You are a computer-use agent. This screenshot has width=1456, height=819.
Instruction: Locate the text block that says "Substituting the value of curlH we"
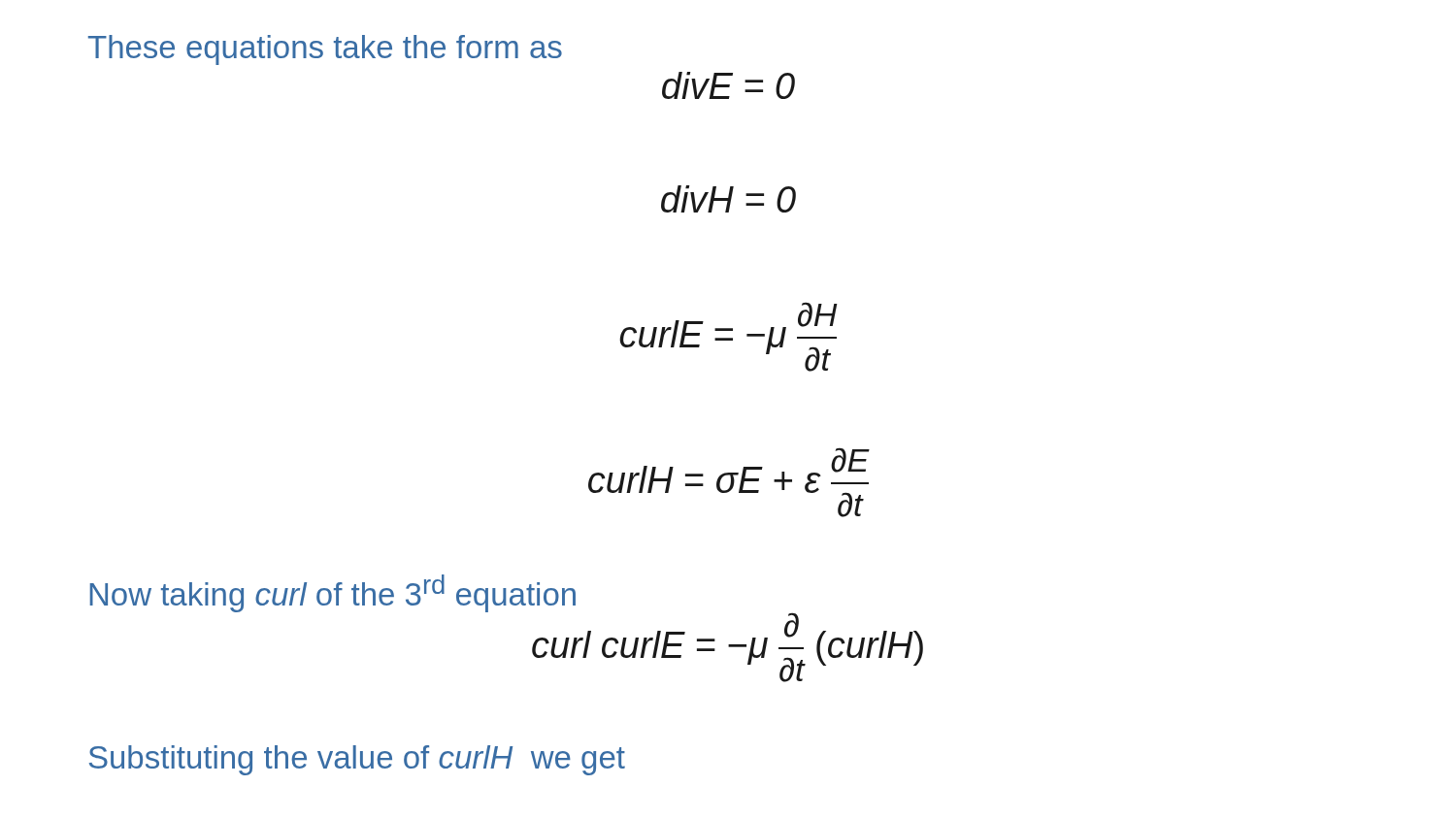[356, 757]
